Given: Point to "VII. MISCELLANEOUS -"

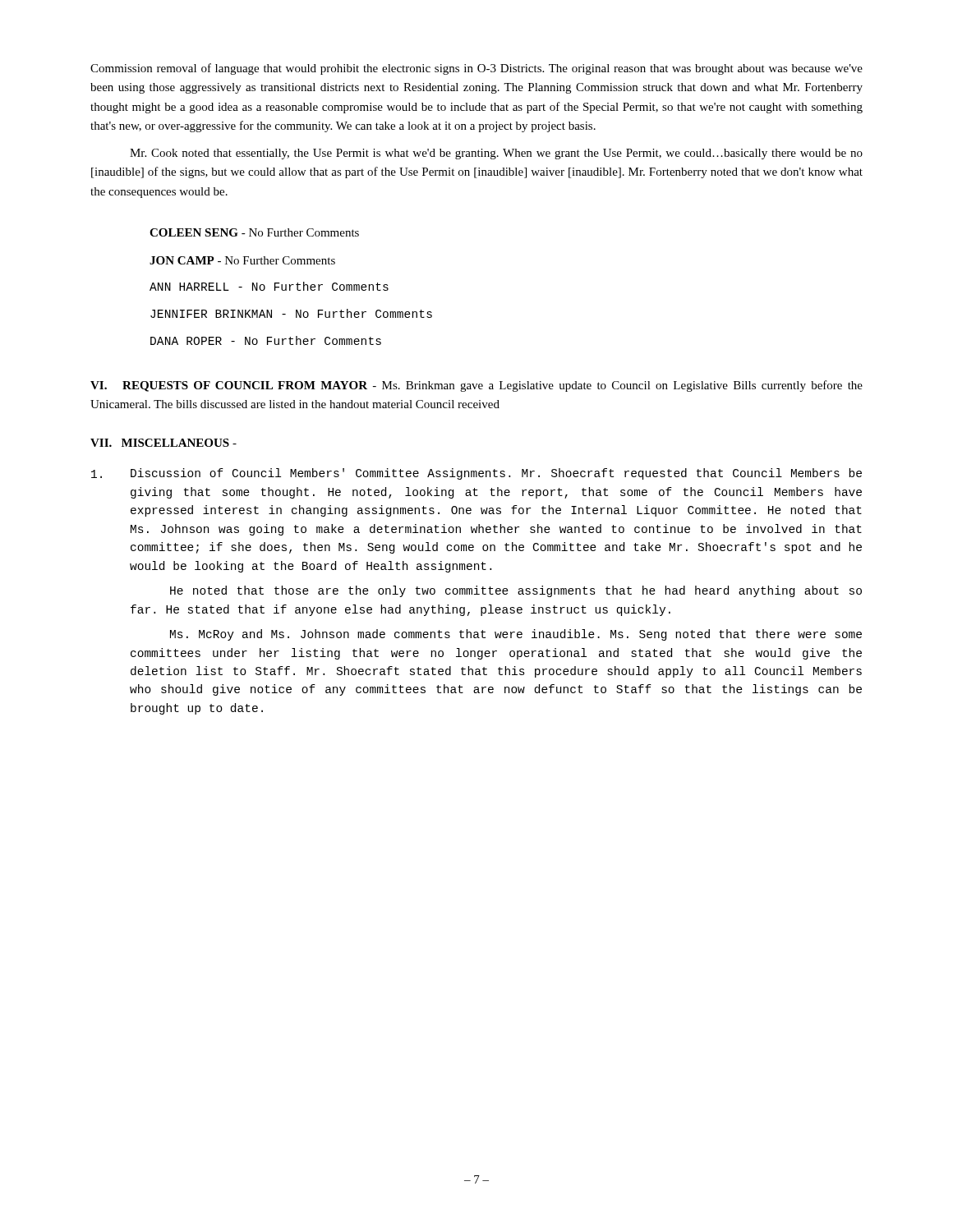Looking at the screenshot, I should click(x=163, y=443).
